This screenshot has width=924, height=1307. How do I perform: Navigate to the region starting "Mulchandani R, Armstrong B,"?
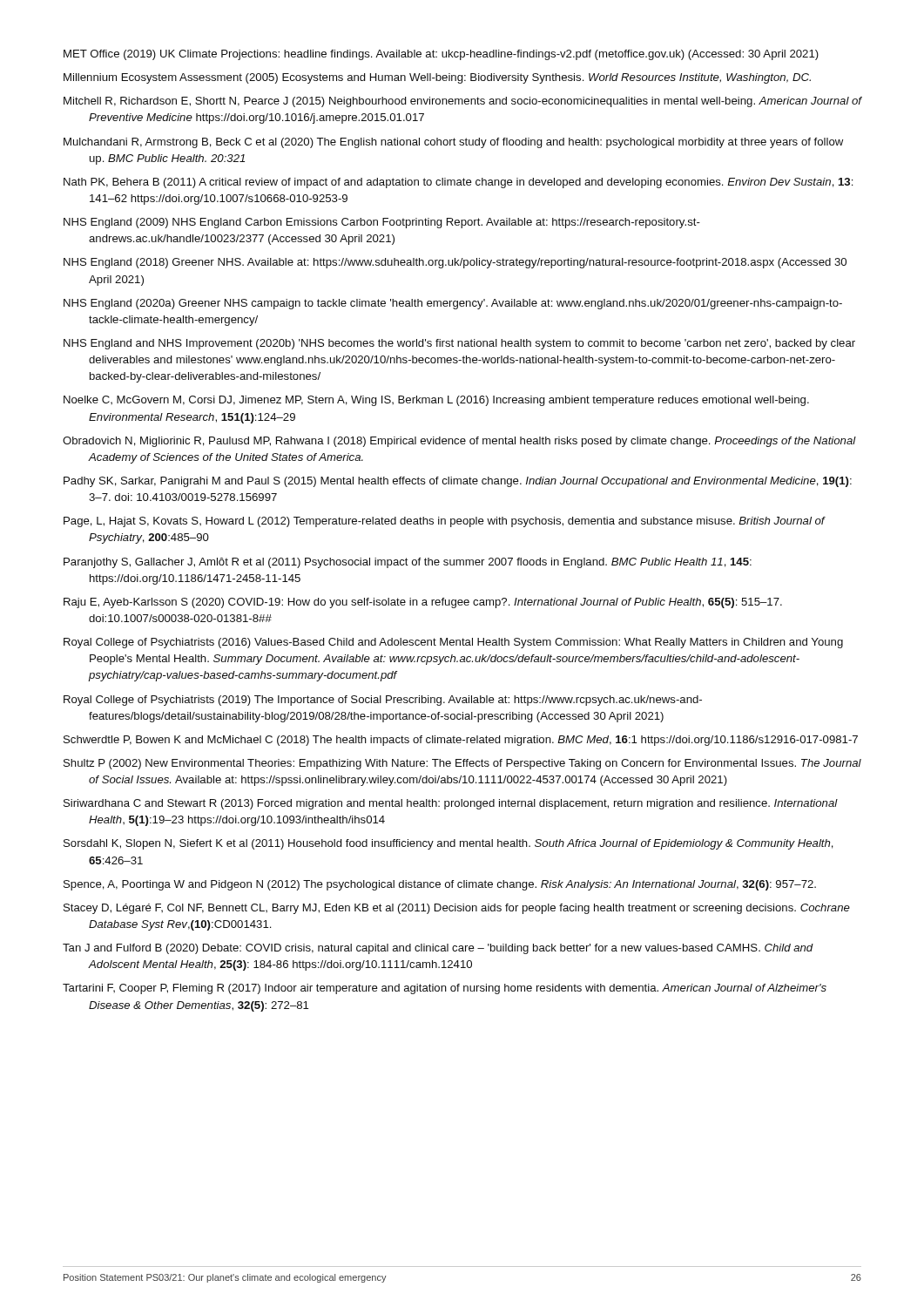[x=453, y=150]
